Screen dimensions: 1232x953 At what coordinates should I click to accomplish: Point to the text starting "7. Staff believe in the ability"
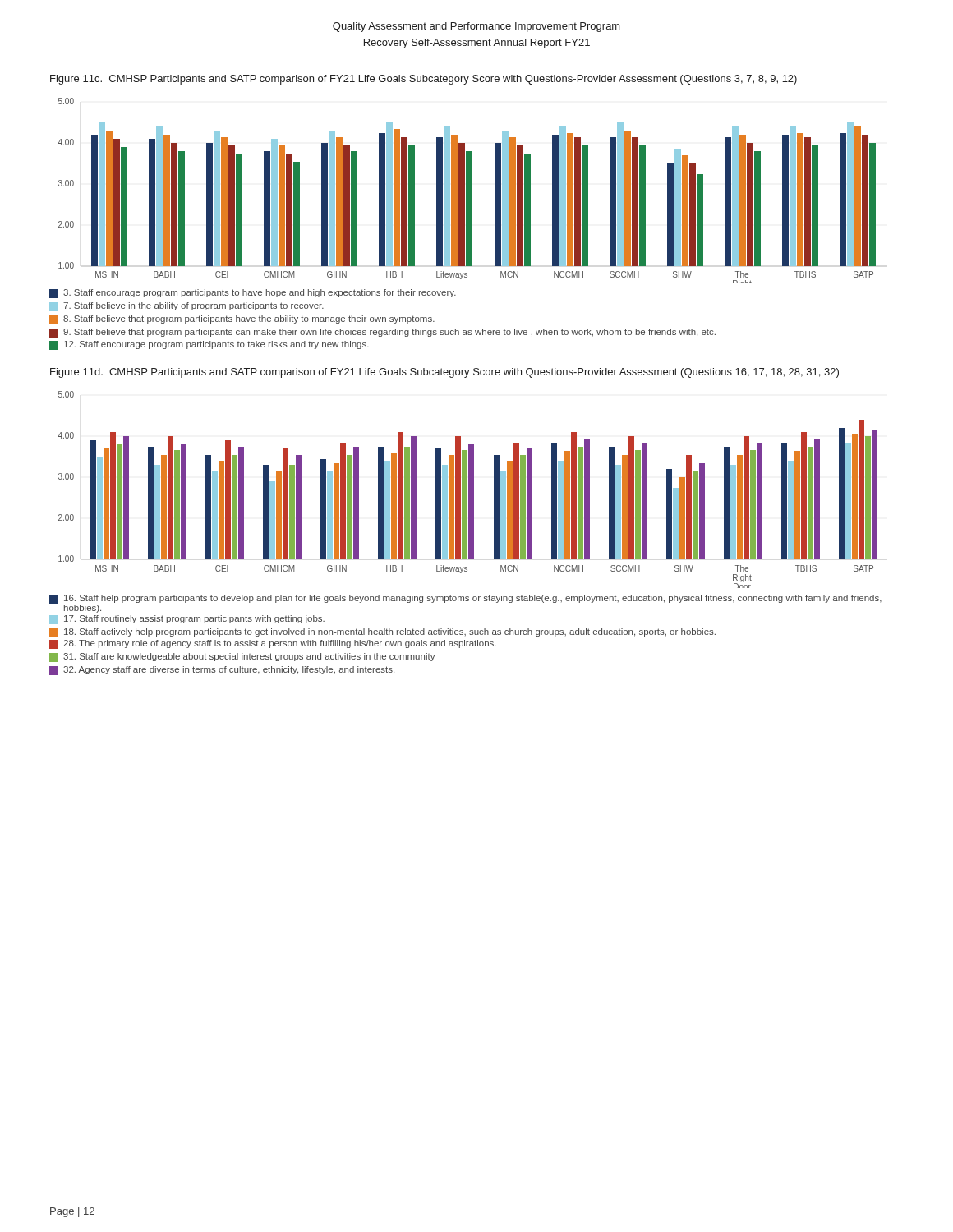187,306
